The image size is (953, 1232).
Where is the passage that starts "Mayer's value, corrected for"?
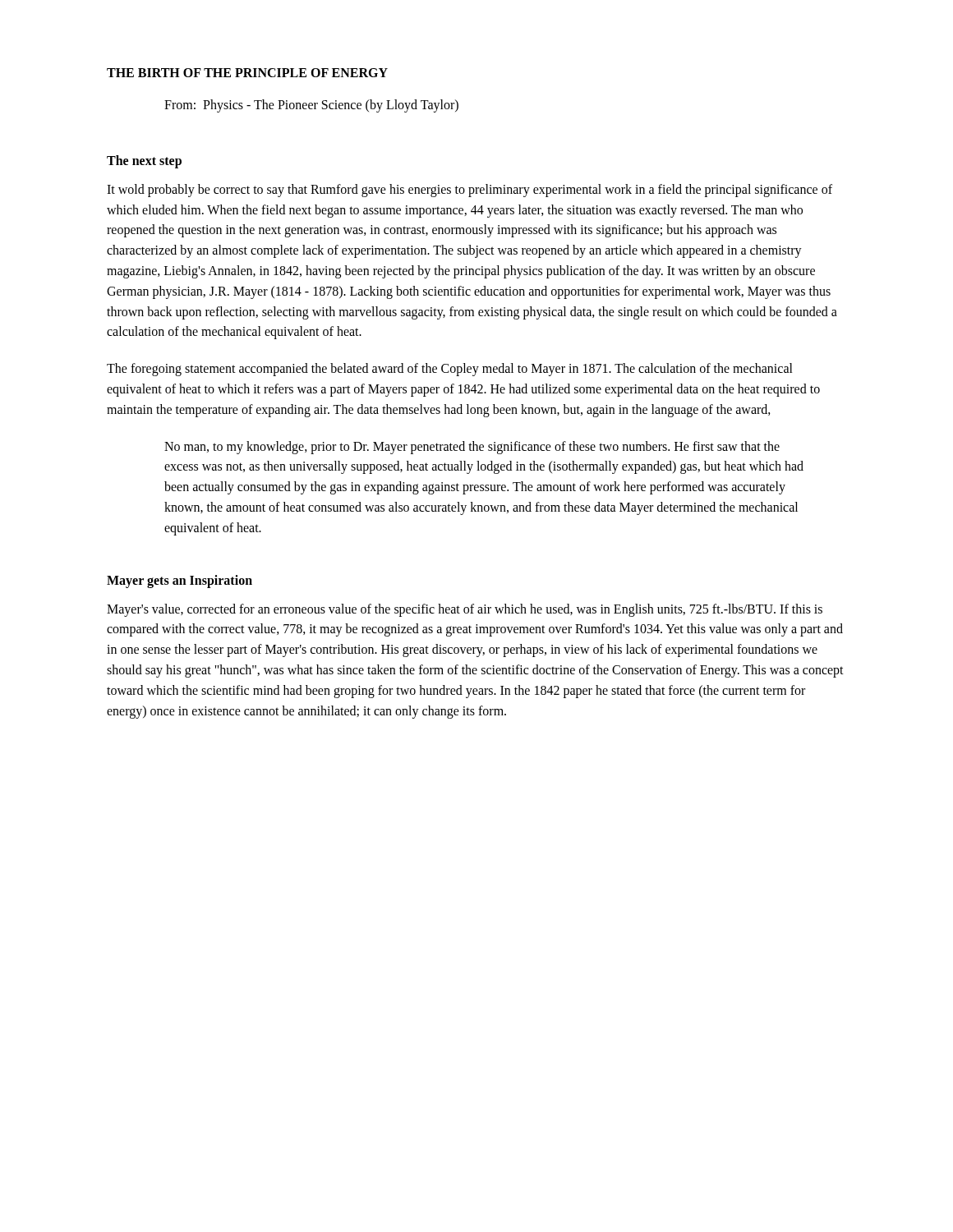click(475, 660)
